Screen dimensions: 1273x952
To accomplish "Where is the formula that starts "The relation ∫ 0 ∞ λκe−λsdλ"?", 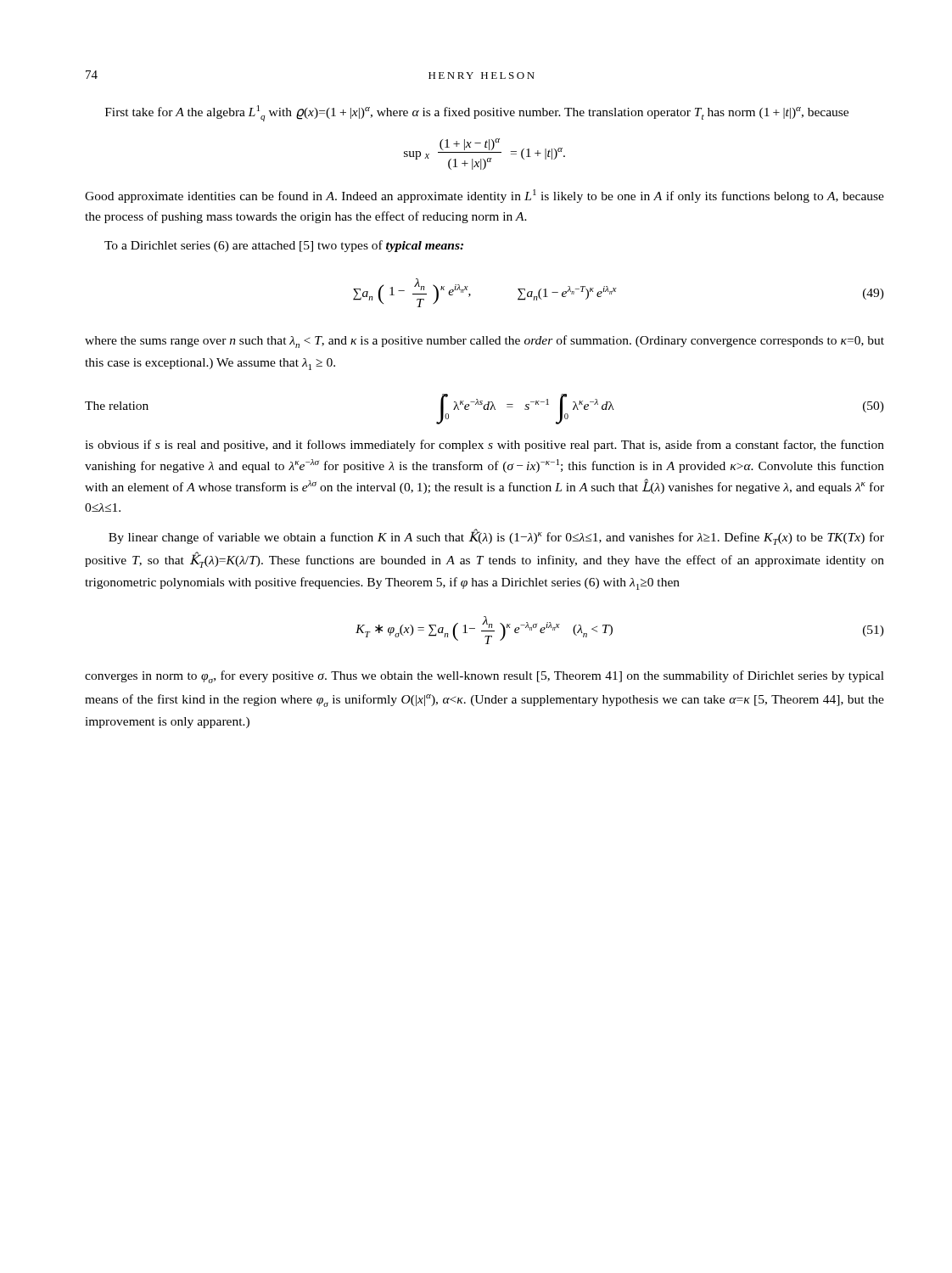I will tap(484, 405).
